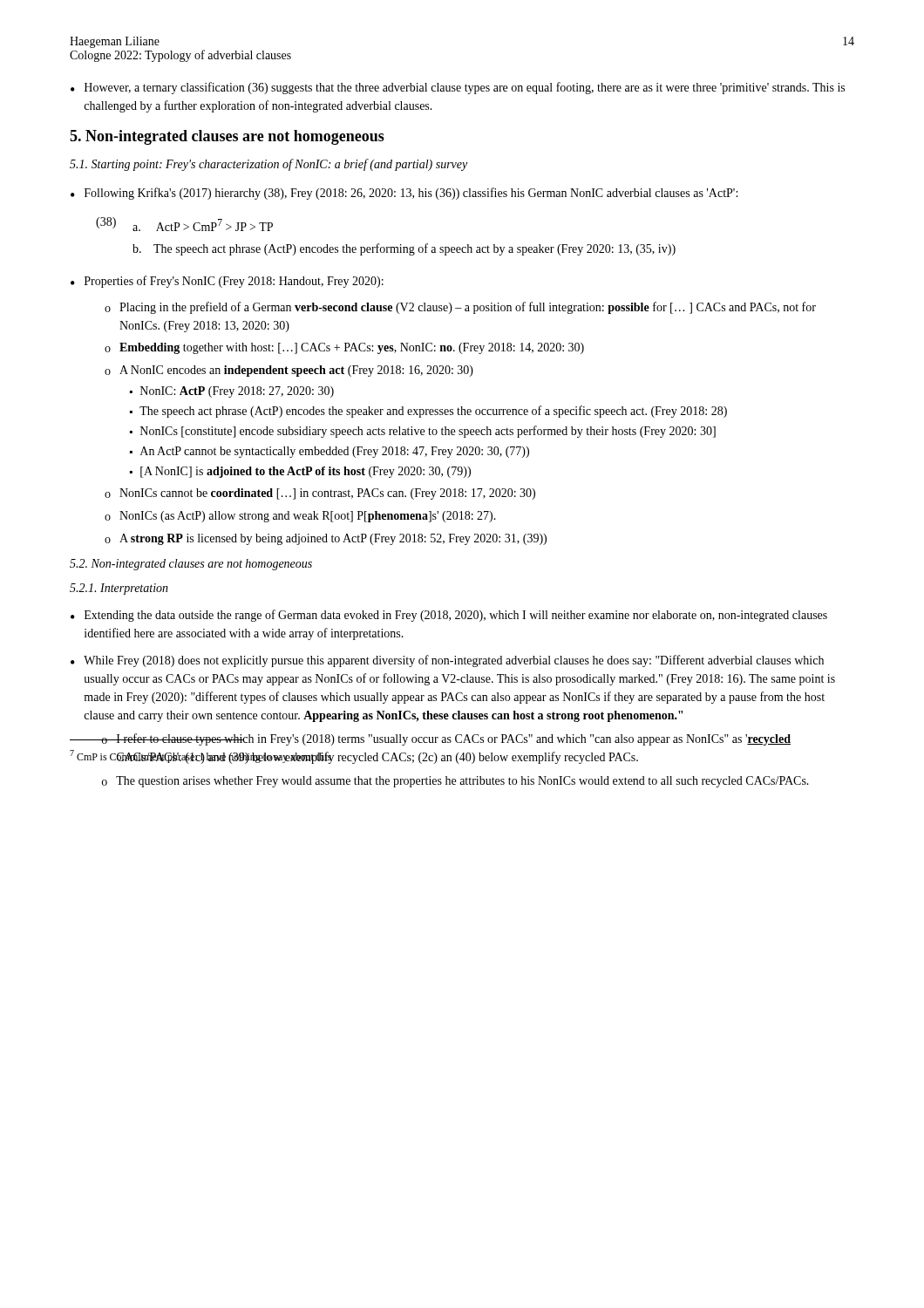Select the passage starting "o Placing in the prefield of"
This screenshot has height=1308, width=924.
(479, 317)
